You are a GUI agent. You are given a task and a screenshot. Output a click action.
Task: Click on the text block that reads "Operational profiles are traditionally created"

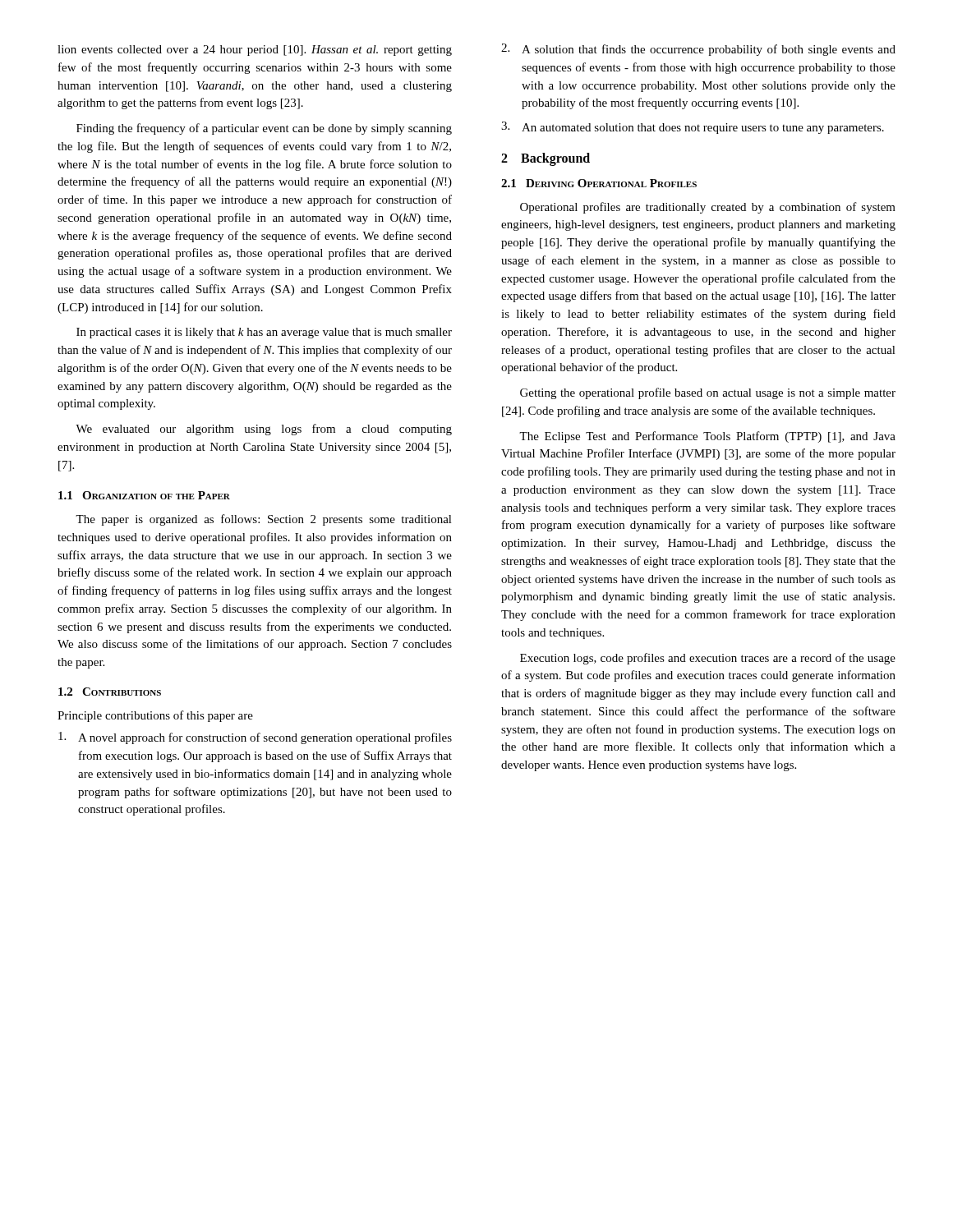coord(698,288)
